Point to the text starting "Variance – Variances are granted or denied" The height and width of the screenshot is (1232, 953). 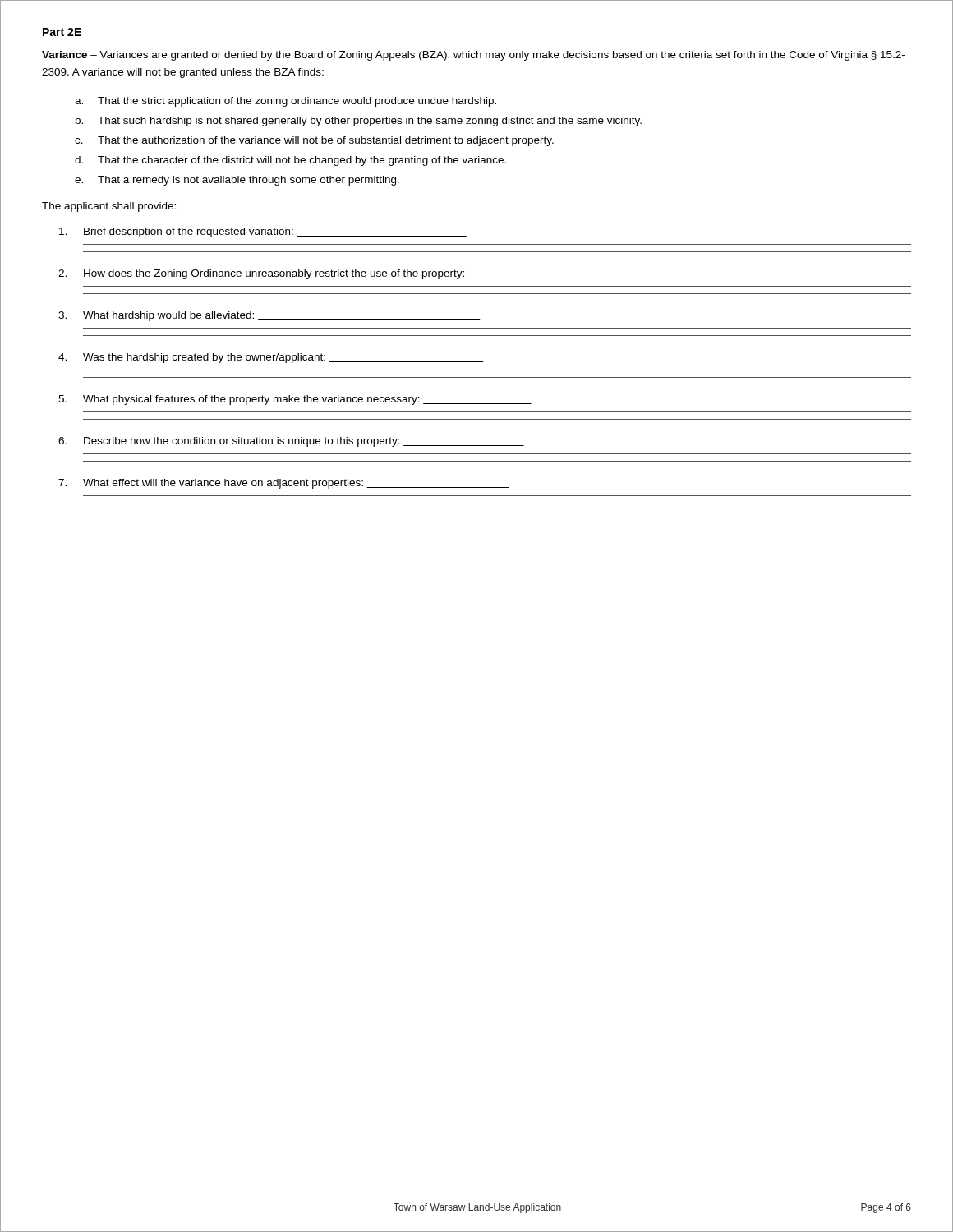[x=474, y=63]
